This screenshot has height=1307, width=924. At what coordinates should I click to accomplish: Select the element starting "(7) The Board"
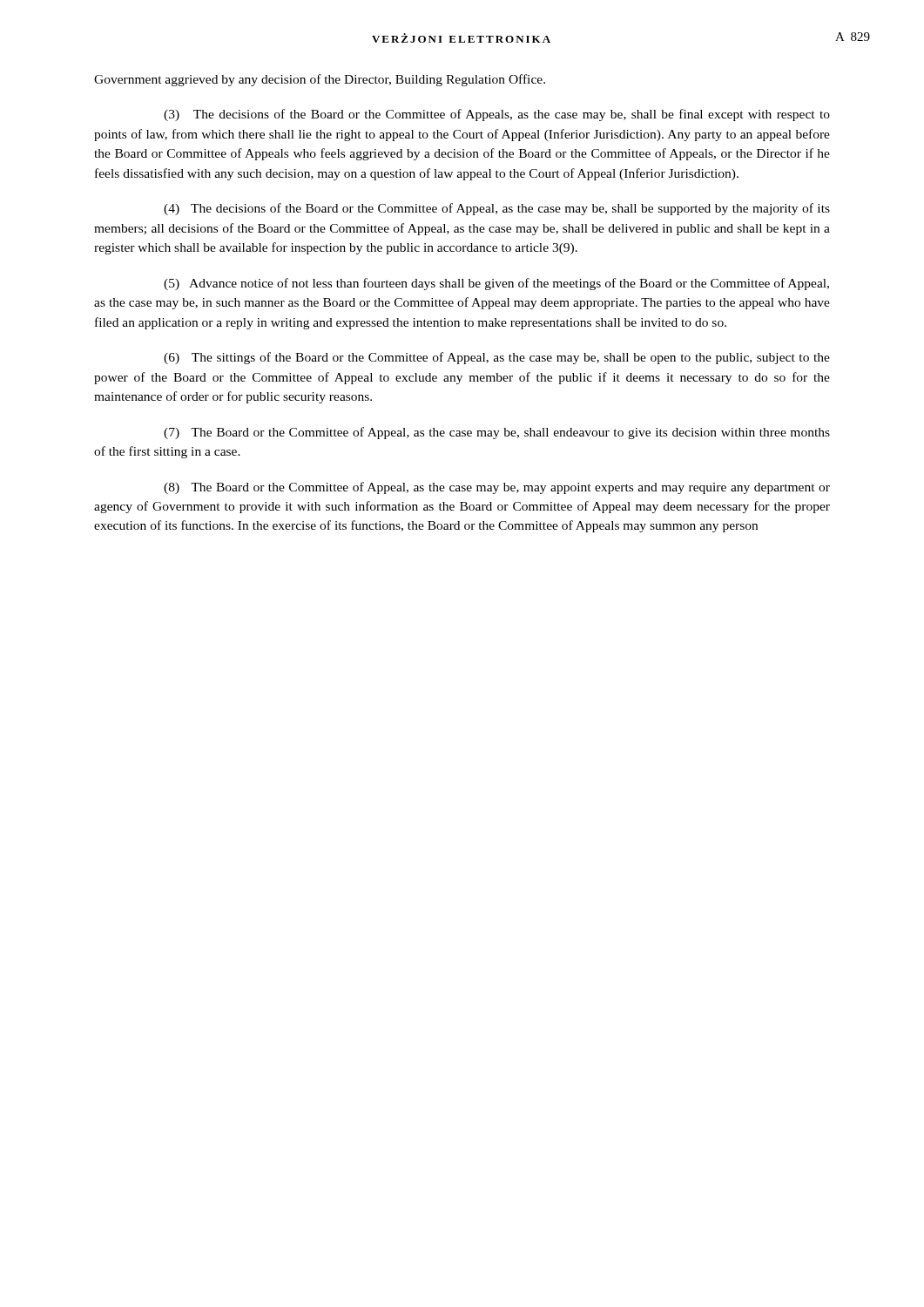point(462,442)
